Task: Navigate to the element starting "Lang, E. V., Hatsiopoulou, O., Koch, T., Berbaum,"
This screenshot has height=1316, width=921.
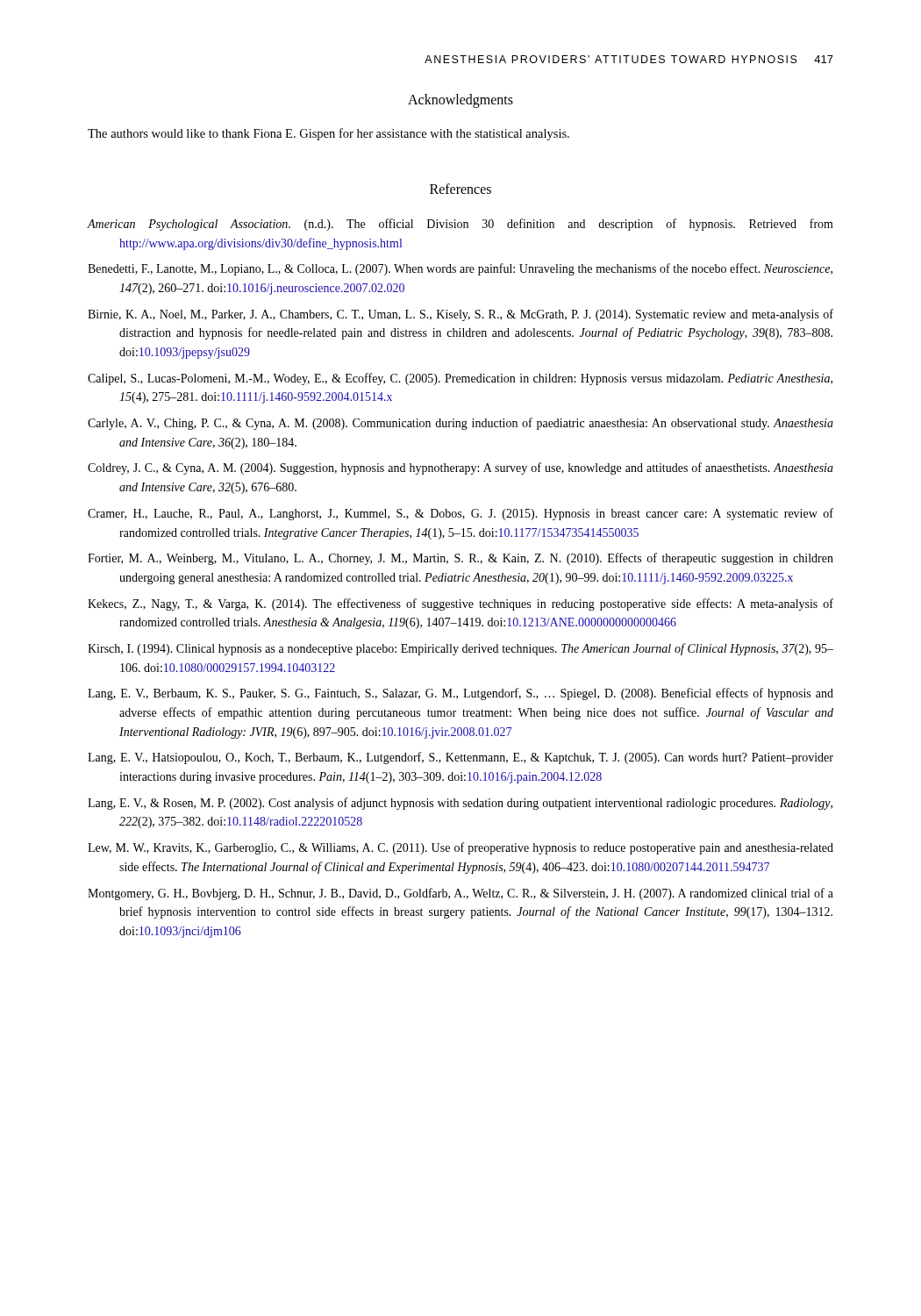Action: 460,767
